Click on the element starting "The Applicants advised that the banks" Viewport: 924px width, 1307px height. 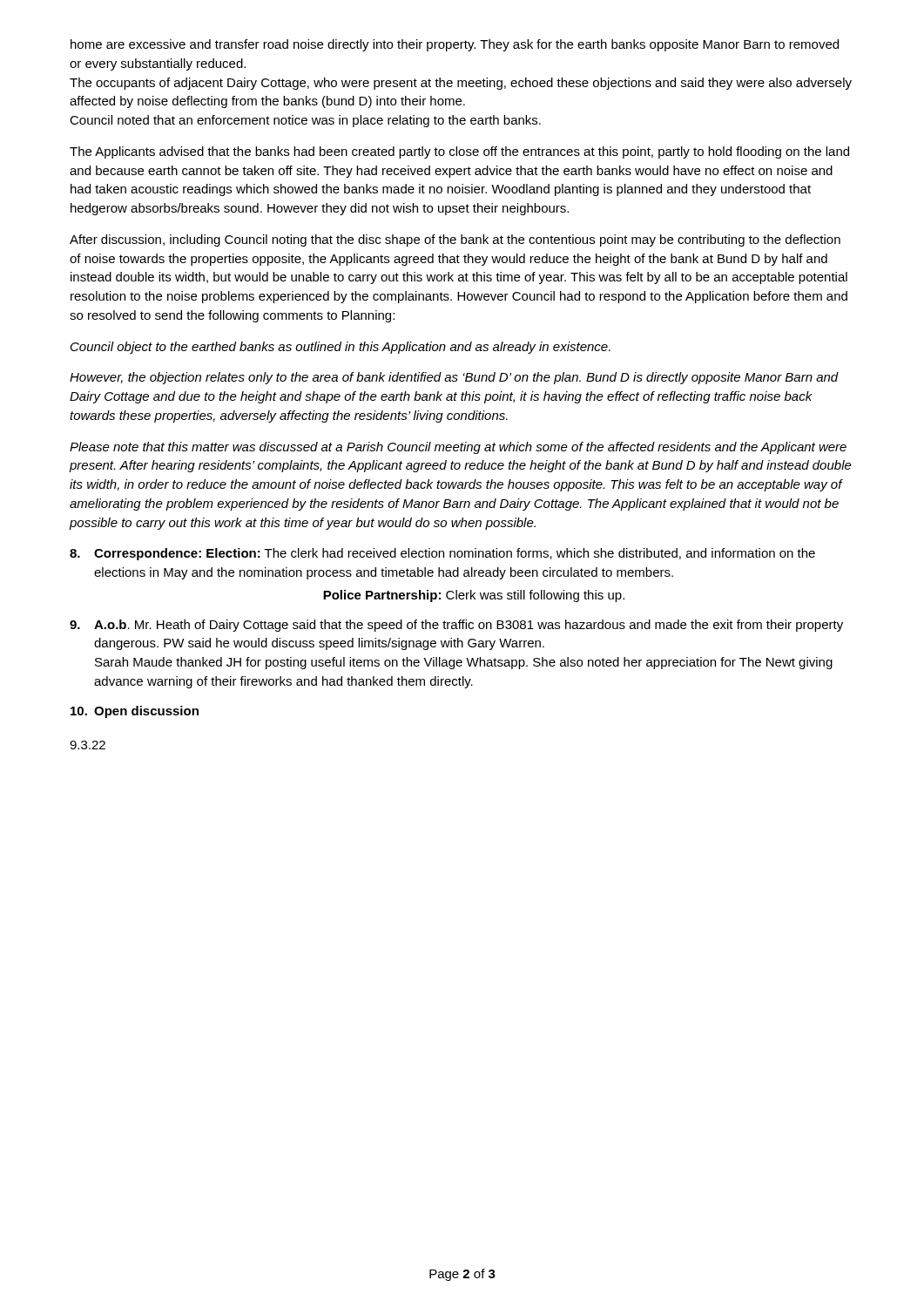(460, 179)
